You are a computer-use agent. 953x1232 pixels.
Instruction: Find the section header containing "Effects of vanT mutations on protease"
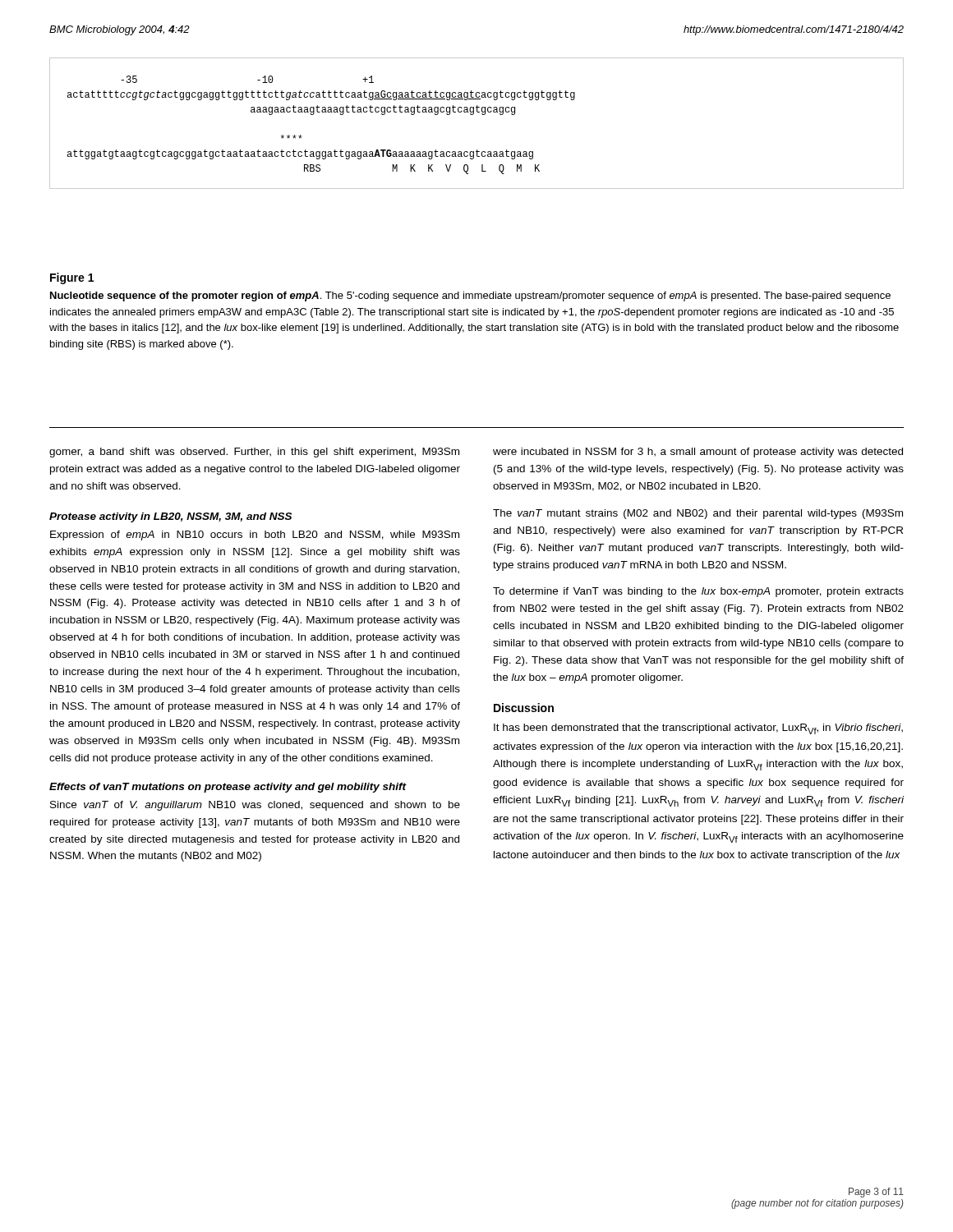(x=228, y=786)
